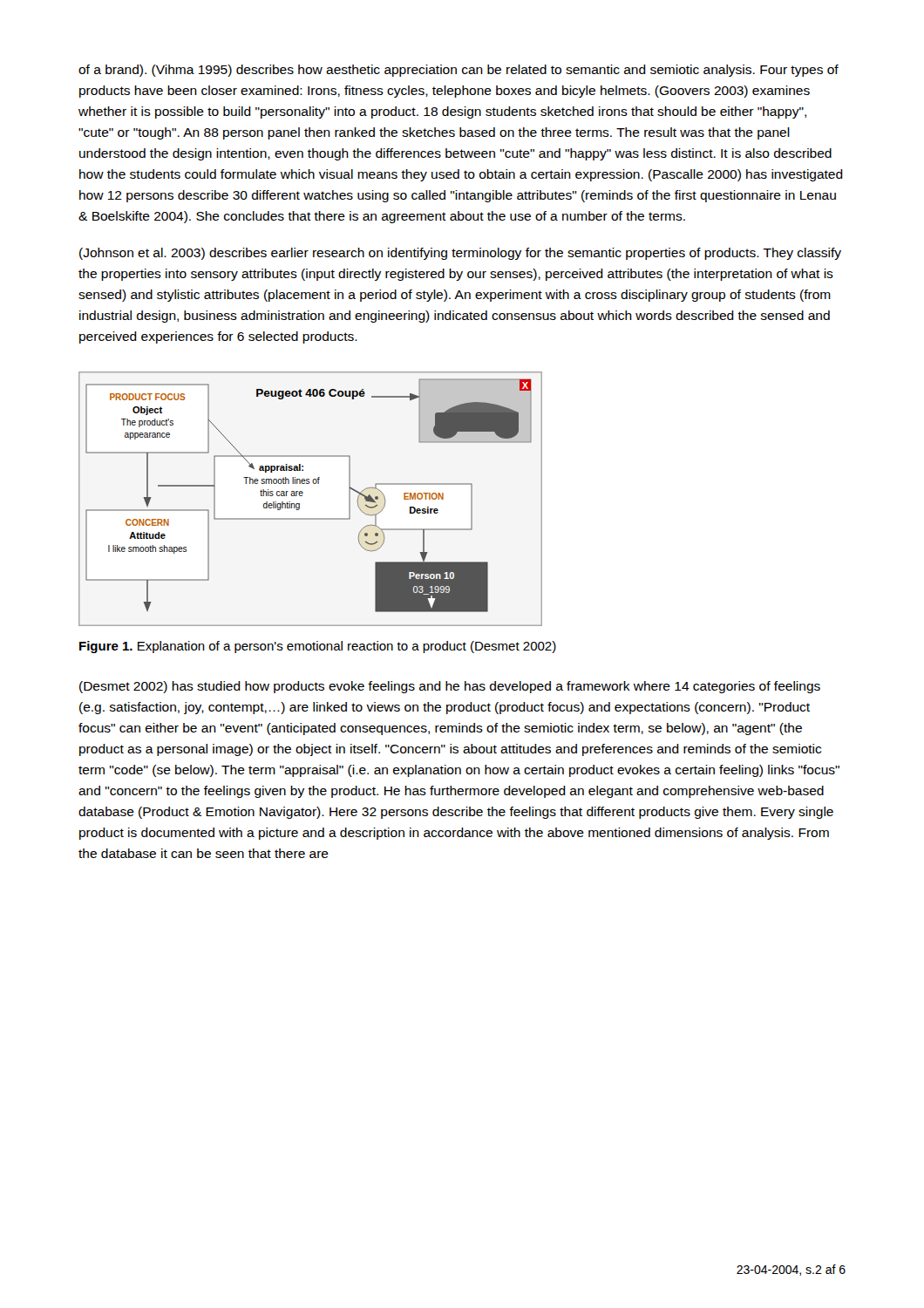Find the passage starting "(Desmet 2002) has"
924x1308 pixels.
coord(459,770)
